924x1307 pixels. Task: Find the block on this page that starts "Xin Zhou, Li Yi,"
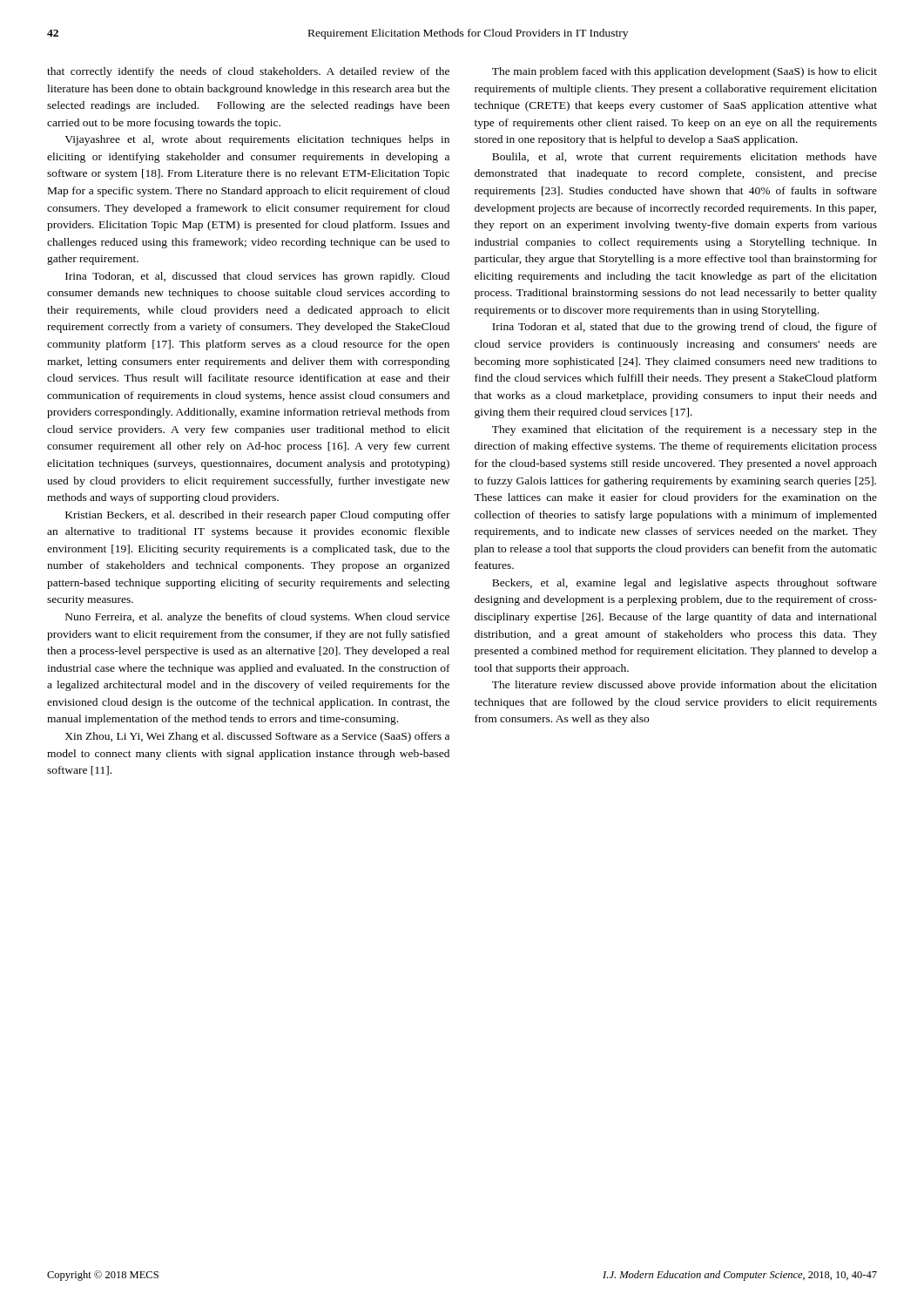coord(248,753)
